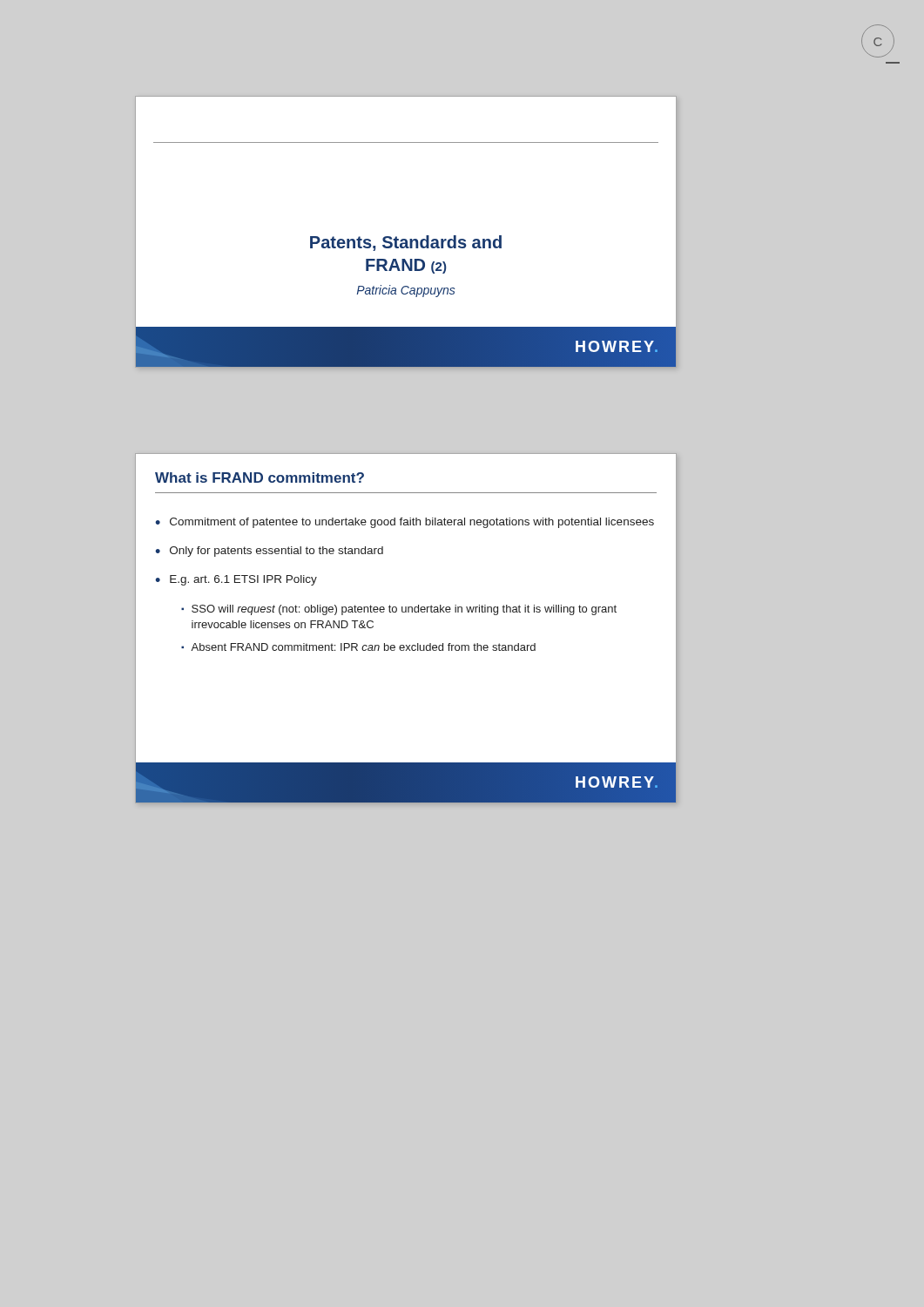Locate the section header that reads "What is FRAND"
This screenshot has width=924, height=1307.
click(260, 478)
